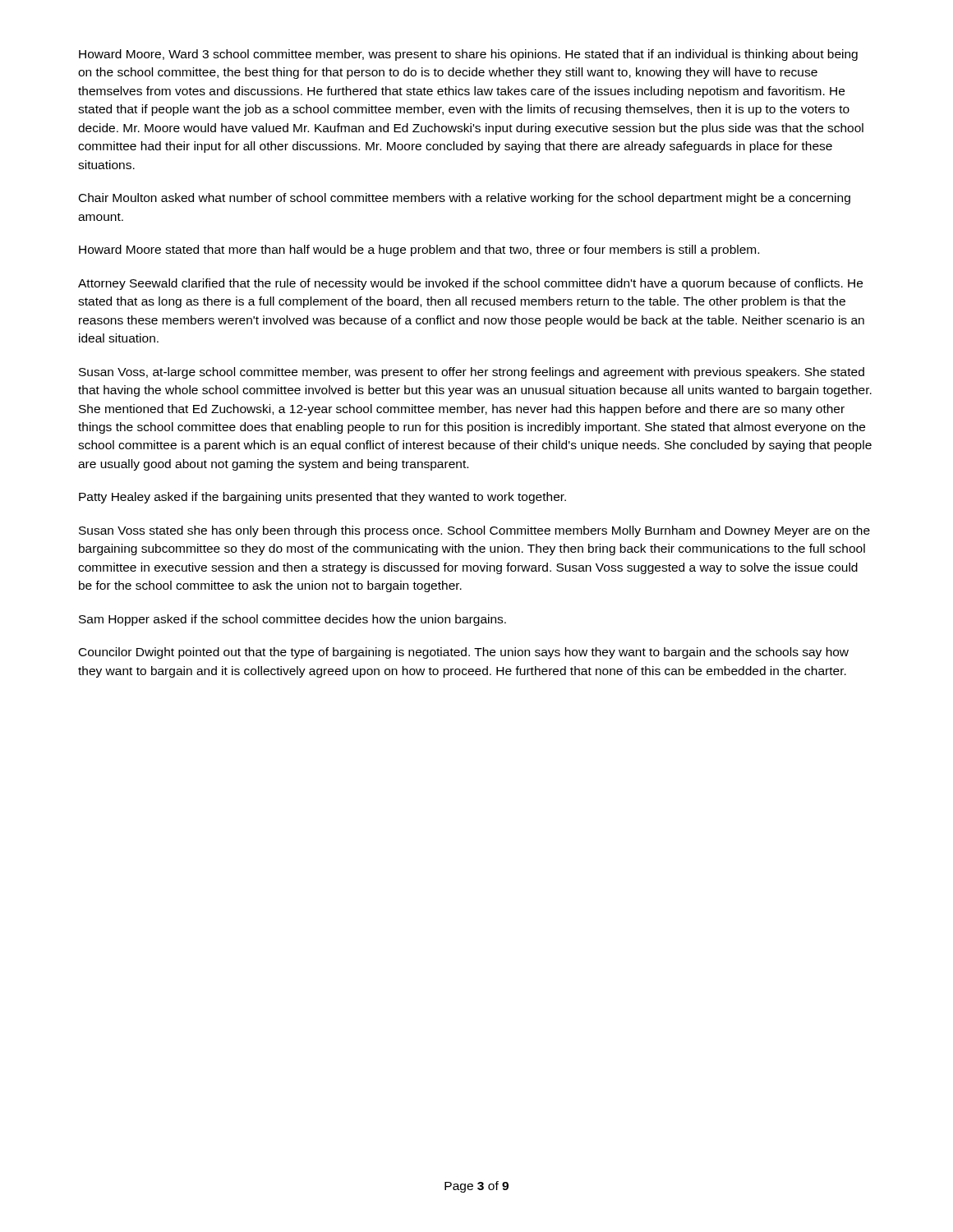The height and width of the screenshot is (1232, 953).
Task: Locate the text block containing "Patty Healey asked if the"
Action: (323, 497)
